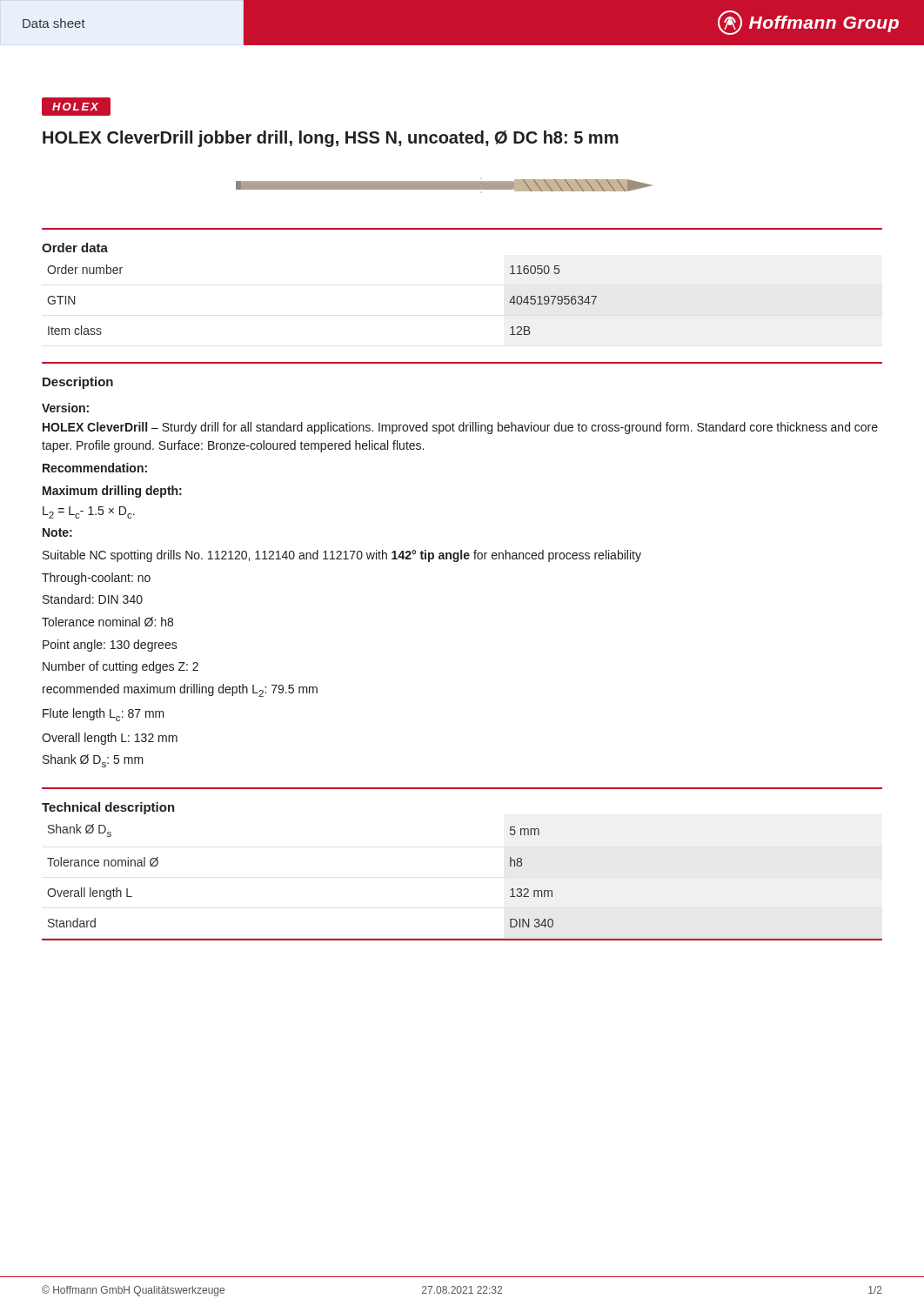The image size is (924, 1305).
Task: Navigate to the region starting "Order data"
Action: [x=75, y=247]
